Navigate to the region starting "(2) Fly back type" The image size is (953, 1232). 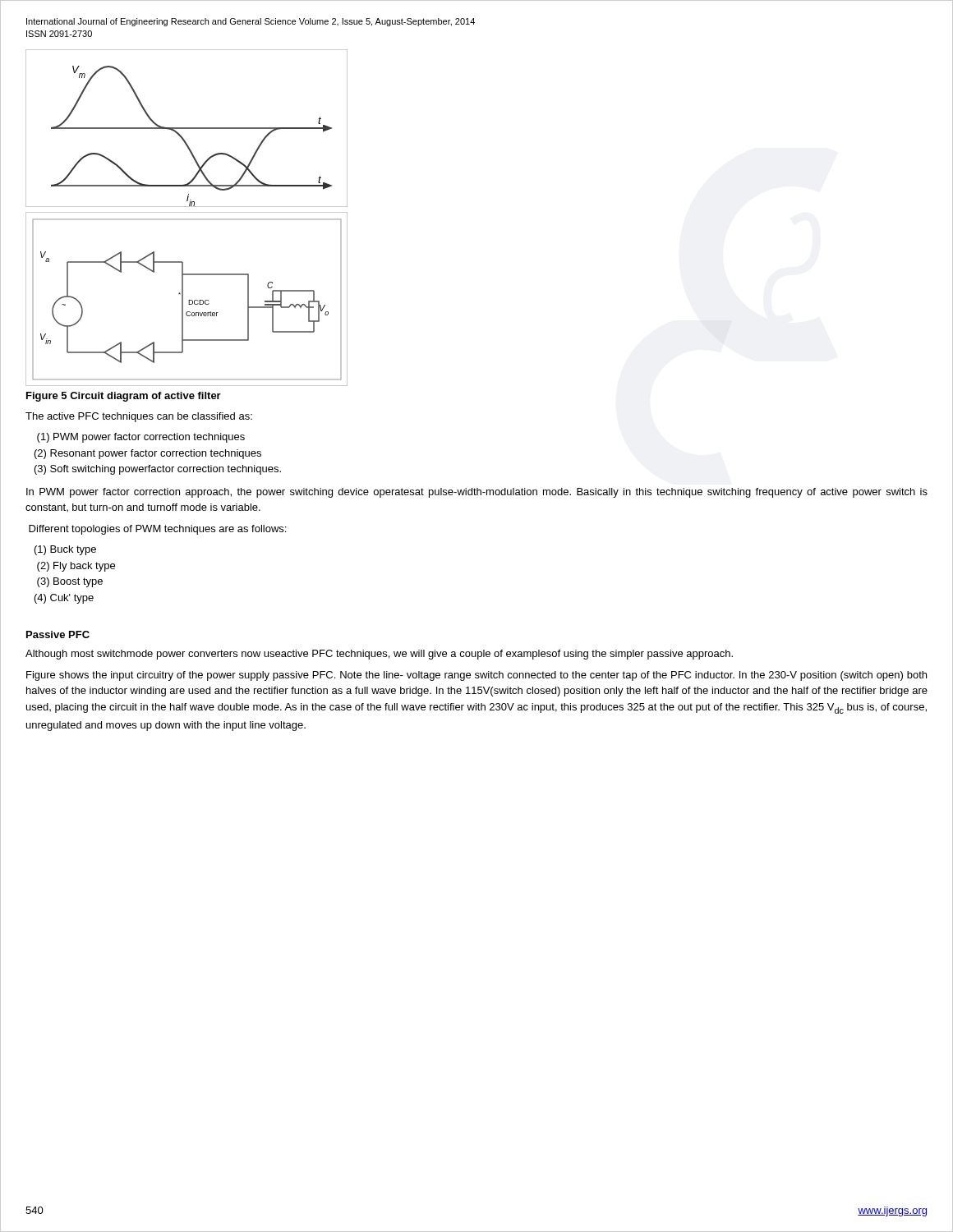coord(75,565)
